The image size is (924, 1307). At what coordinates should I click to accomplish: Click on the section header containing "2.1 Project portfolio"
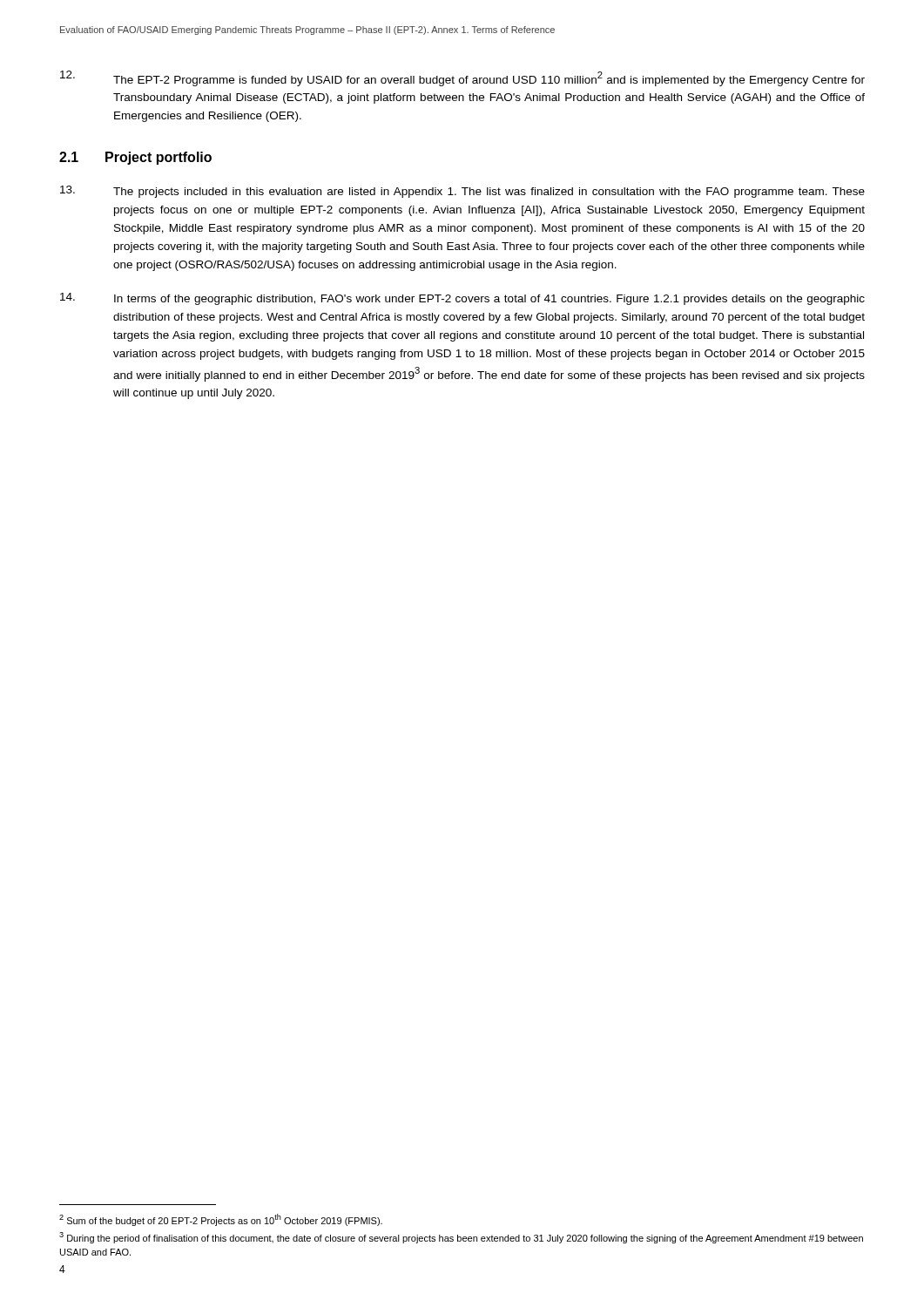click(136, 158)
